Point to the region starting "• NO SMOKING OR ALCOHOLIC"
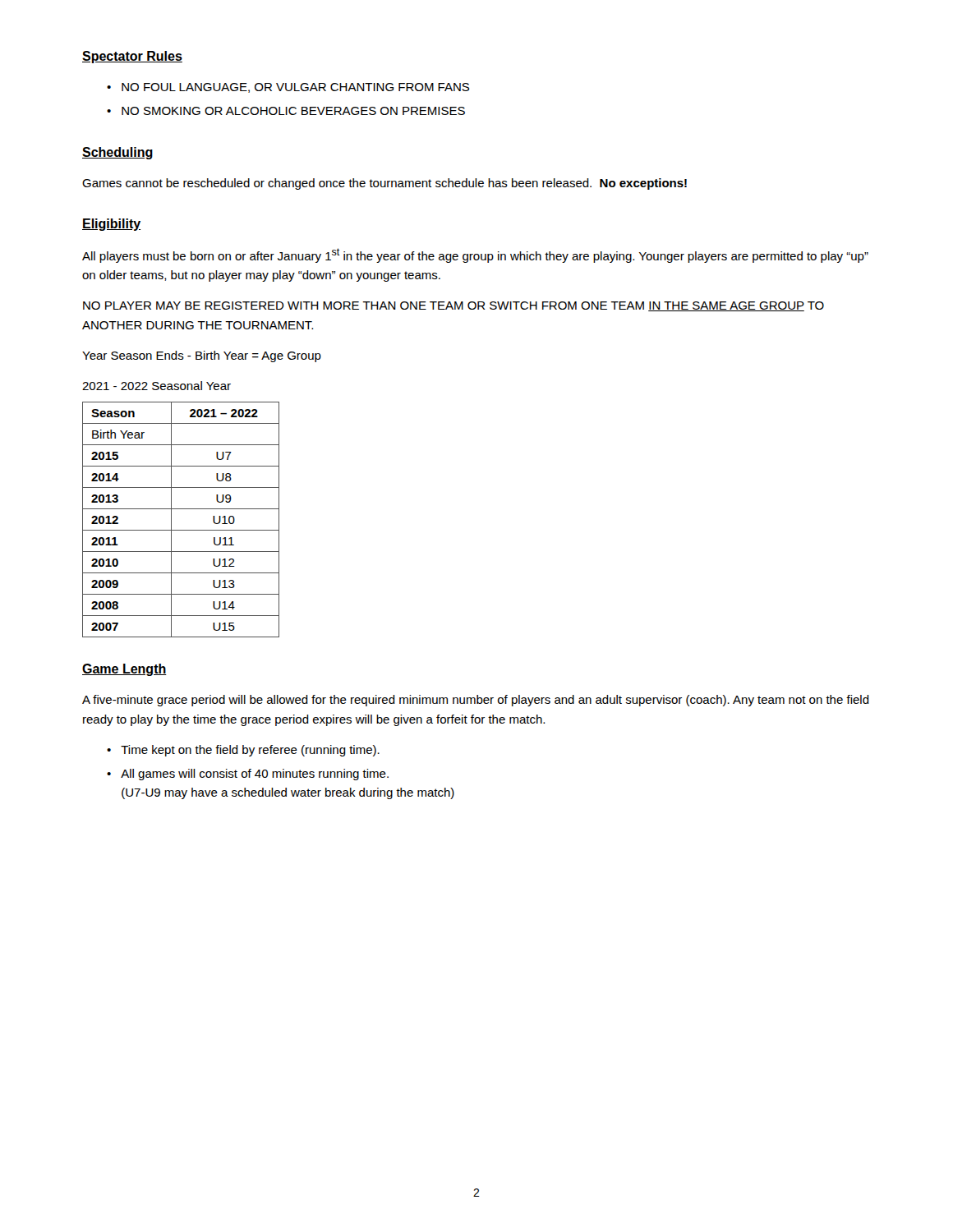This screenshot has height=1232, width=953. point(286,111)
